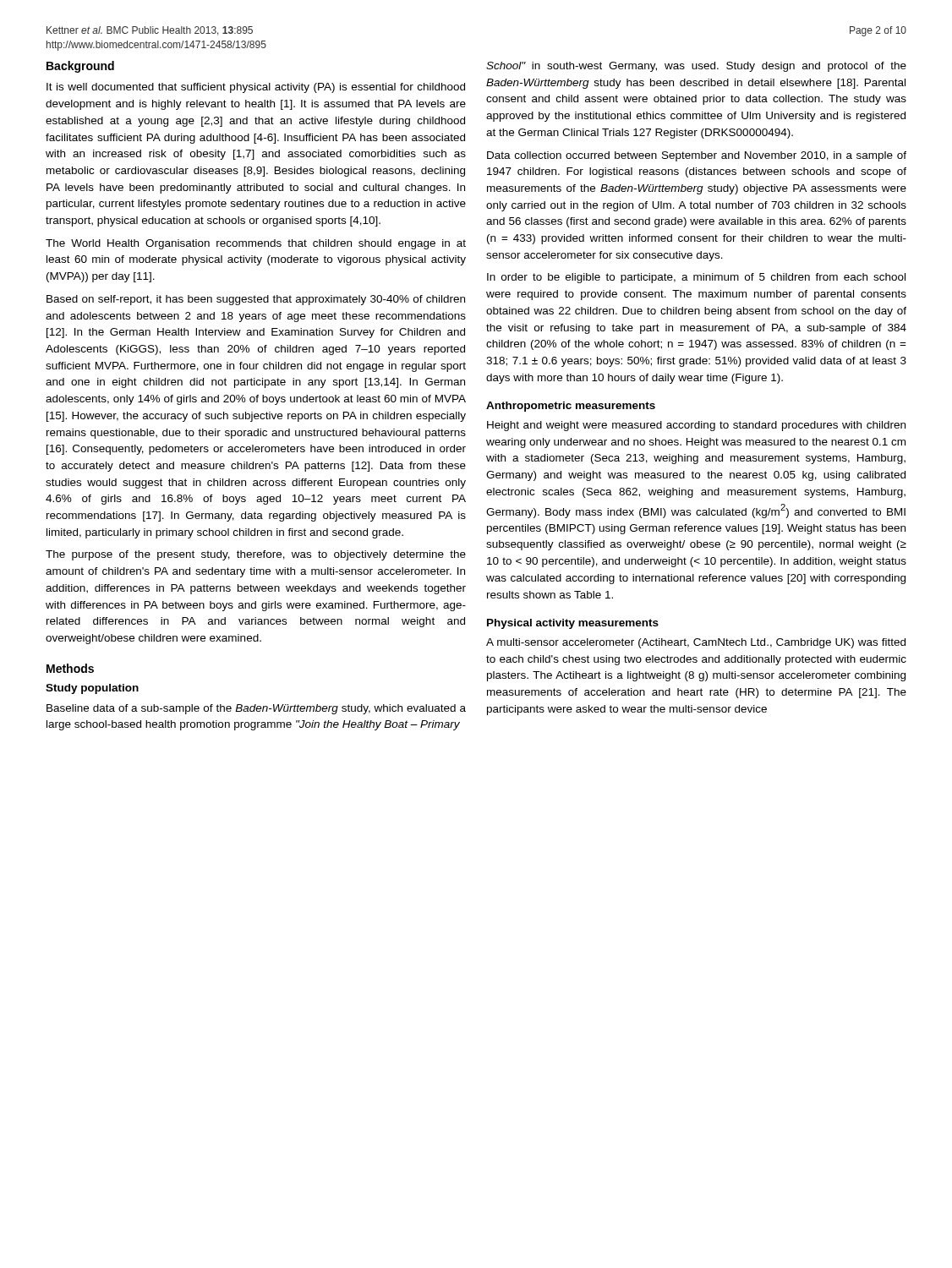Select the text block that reads "Height and weight"
952x1268 pixels.
pyautogui.click(x=696, y=510)
